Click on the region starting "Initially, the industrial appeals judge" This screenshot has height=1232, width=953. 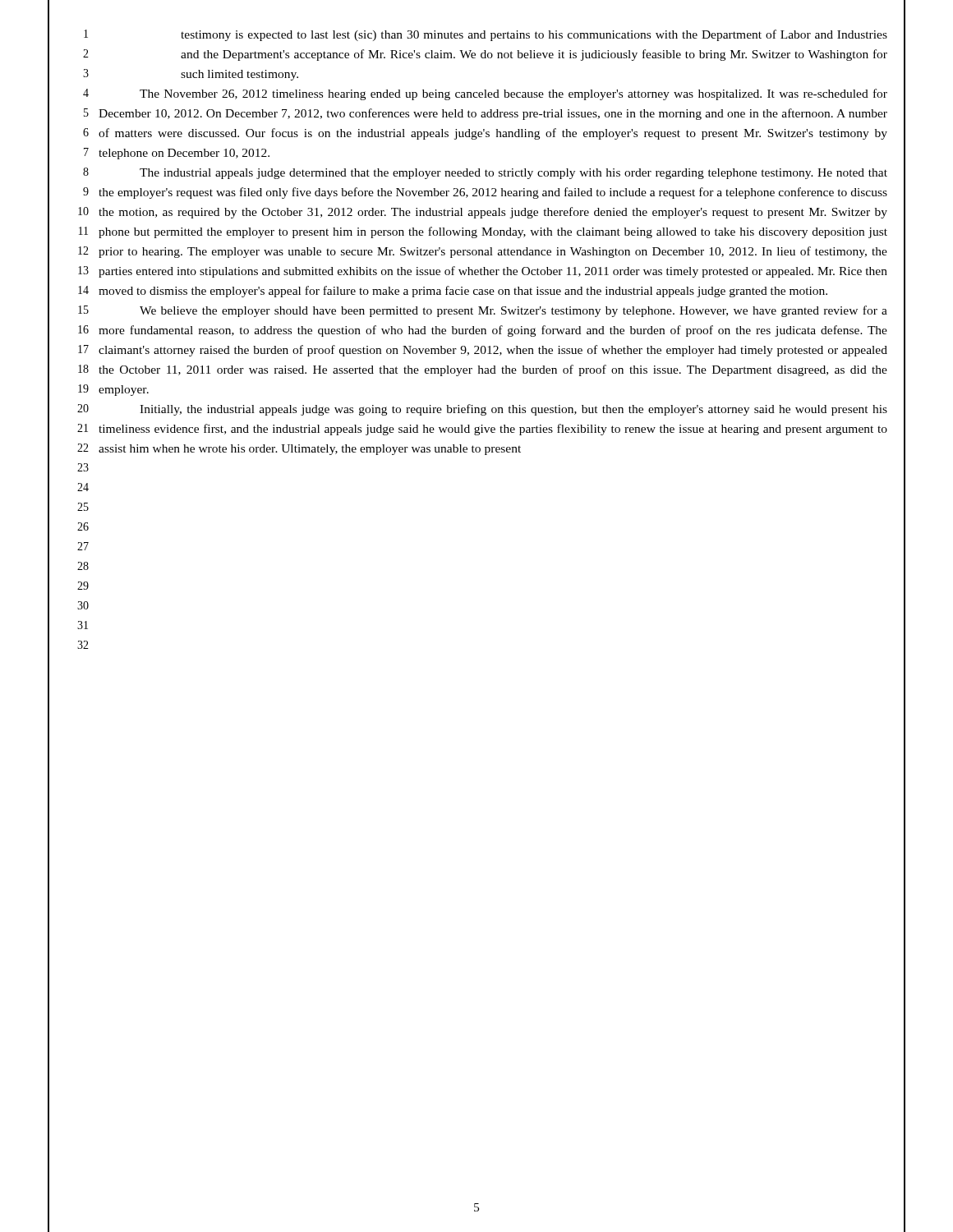click(493, 428)
